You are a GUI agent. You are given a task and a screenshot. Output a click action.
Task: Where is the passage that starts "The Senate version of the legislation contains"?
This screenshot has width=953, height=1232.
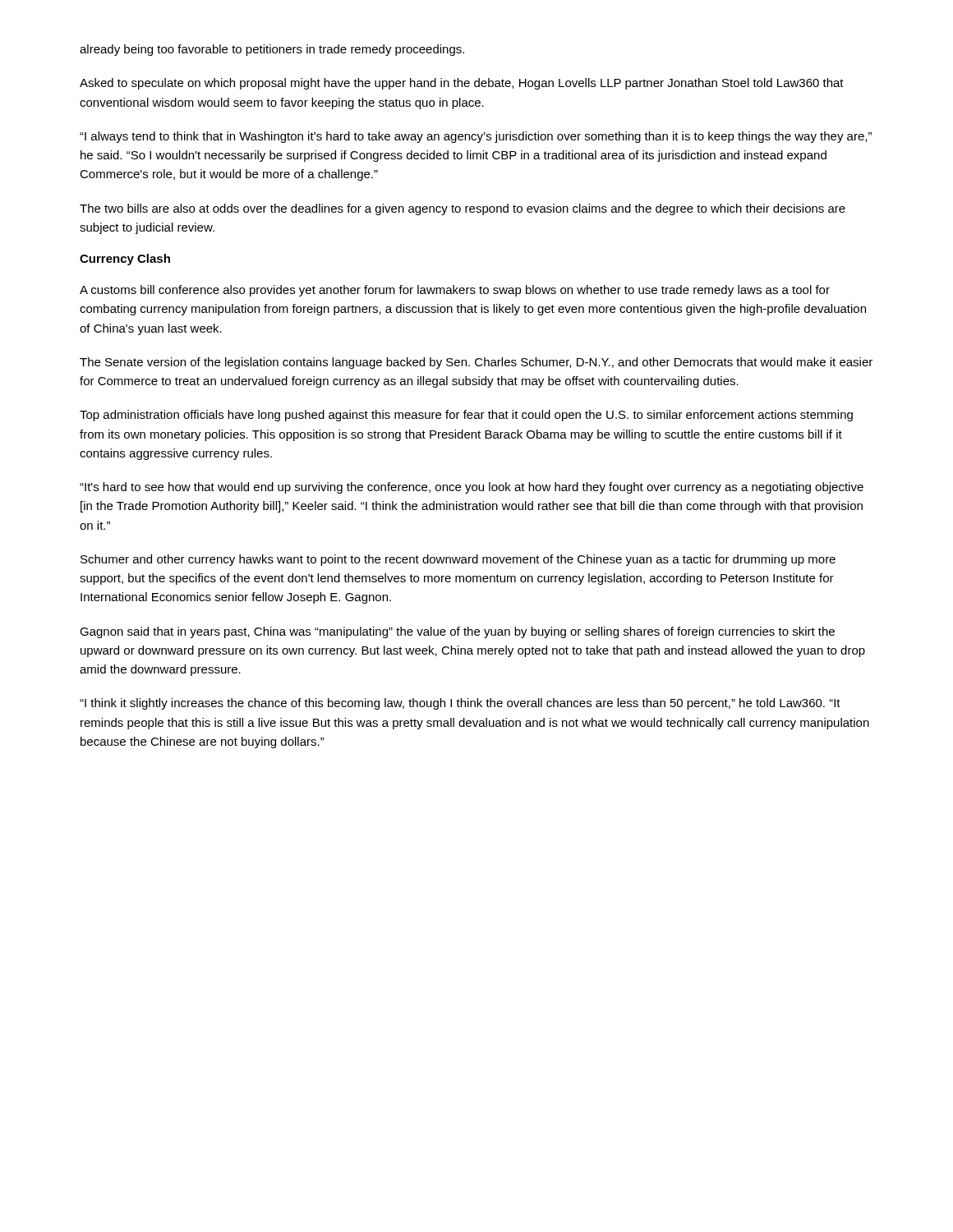pyautogui.click(x=476, y=371)
